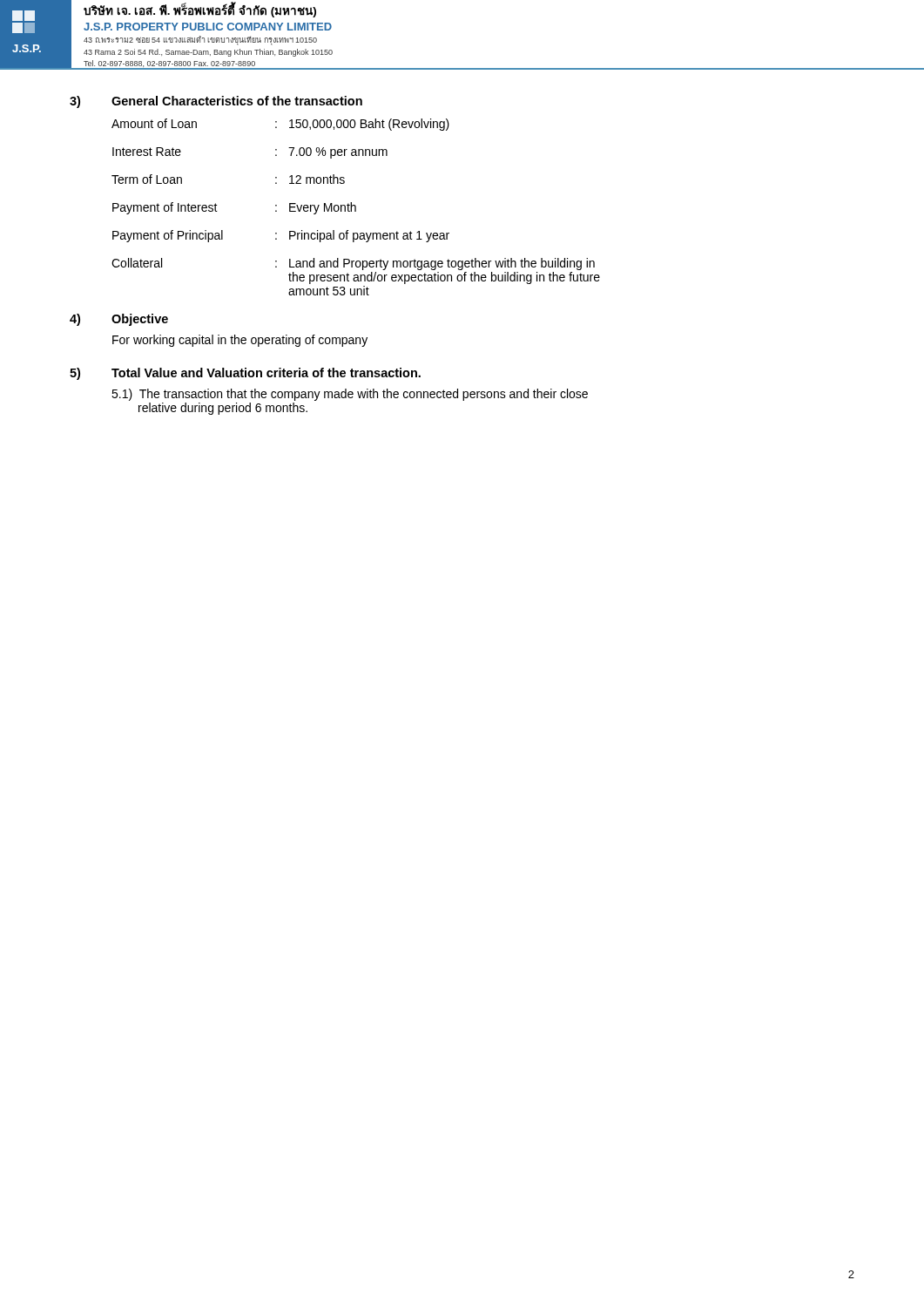Point to the section header beginning "3) General Characteristics of the"
The height and width of the screenshot is (1307, 924).
pos(216,101)
